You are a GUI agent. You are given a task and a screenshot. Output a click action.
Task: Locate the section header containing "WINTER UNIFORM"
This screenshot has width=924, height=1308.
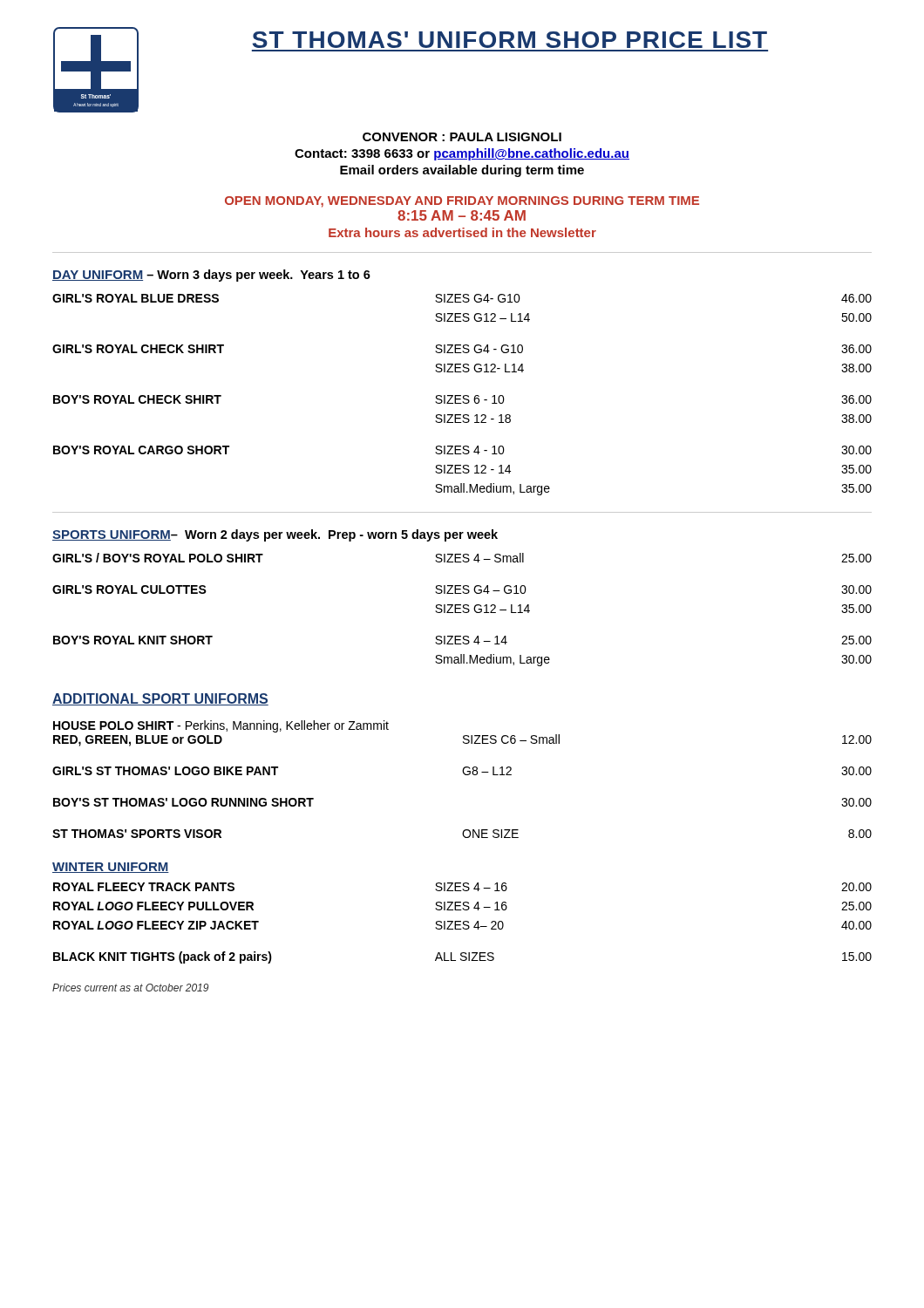pyautogui.click(x=110, y=866)
